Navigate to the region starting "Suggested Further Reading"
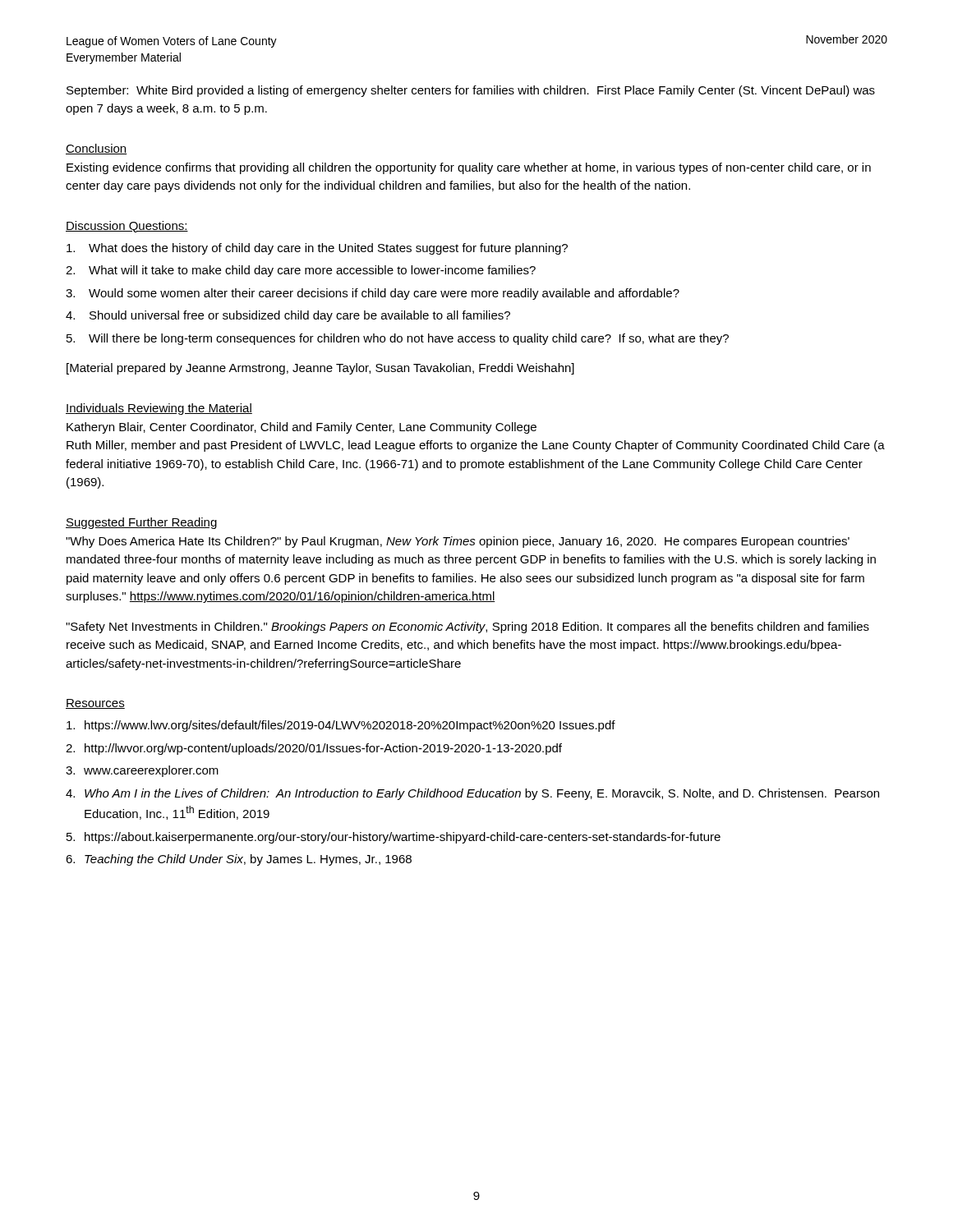This screenshot has width=953, height=1232. click(141, 522)
